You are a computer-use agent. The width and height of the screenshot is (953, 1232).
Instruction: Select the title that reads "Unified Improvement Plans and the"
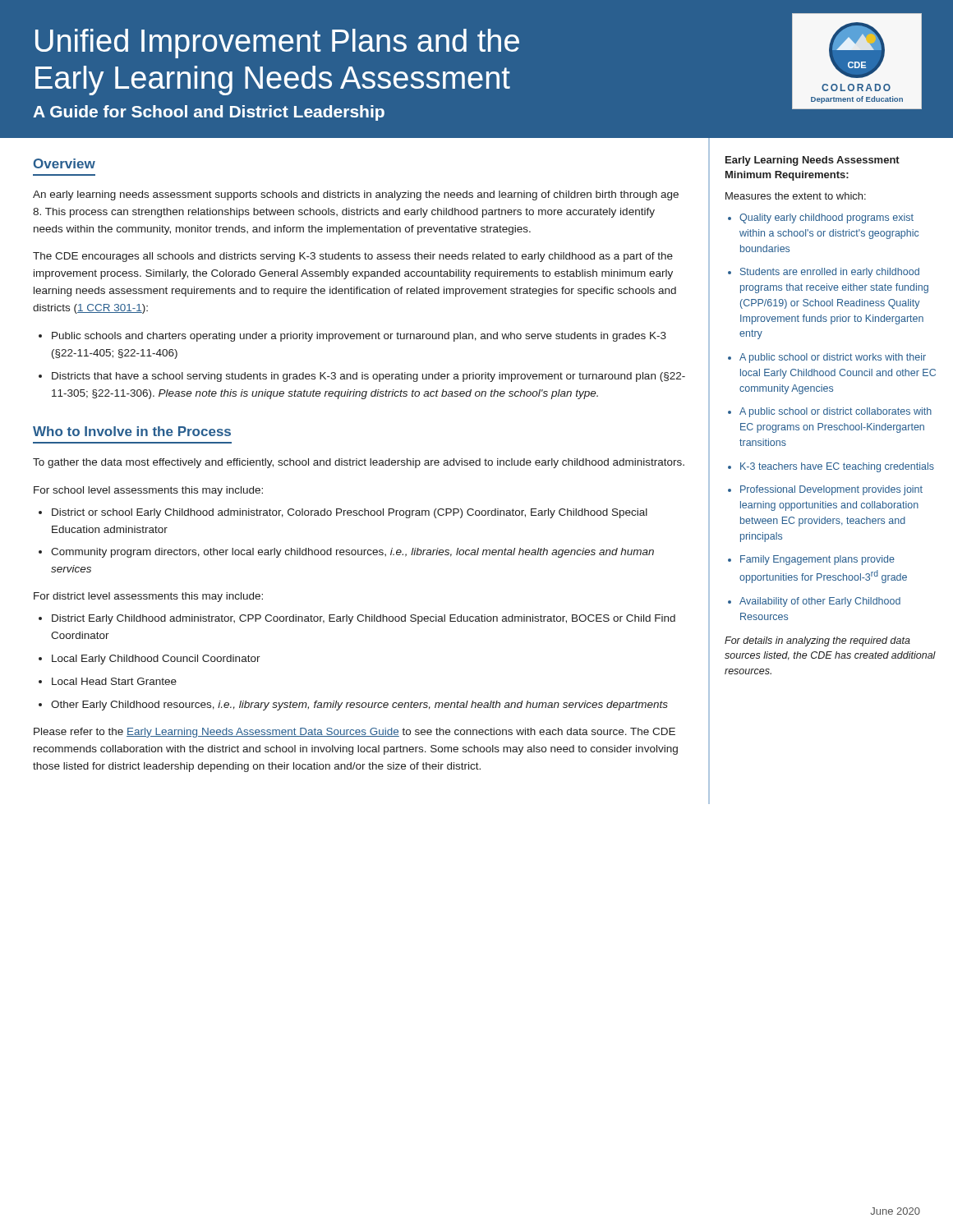477,67
